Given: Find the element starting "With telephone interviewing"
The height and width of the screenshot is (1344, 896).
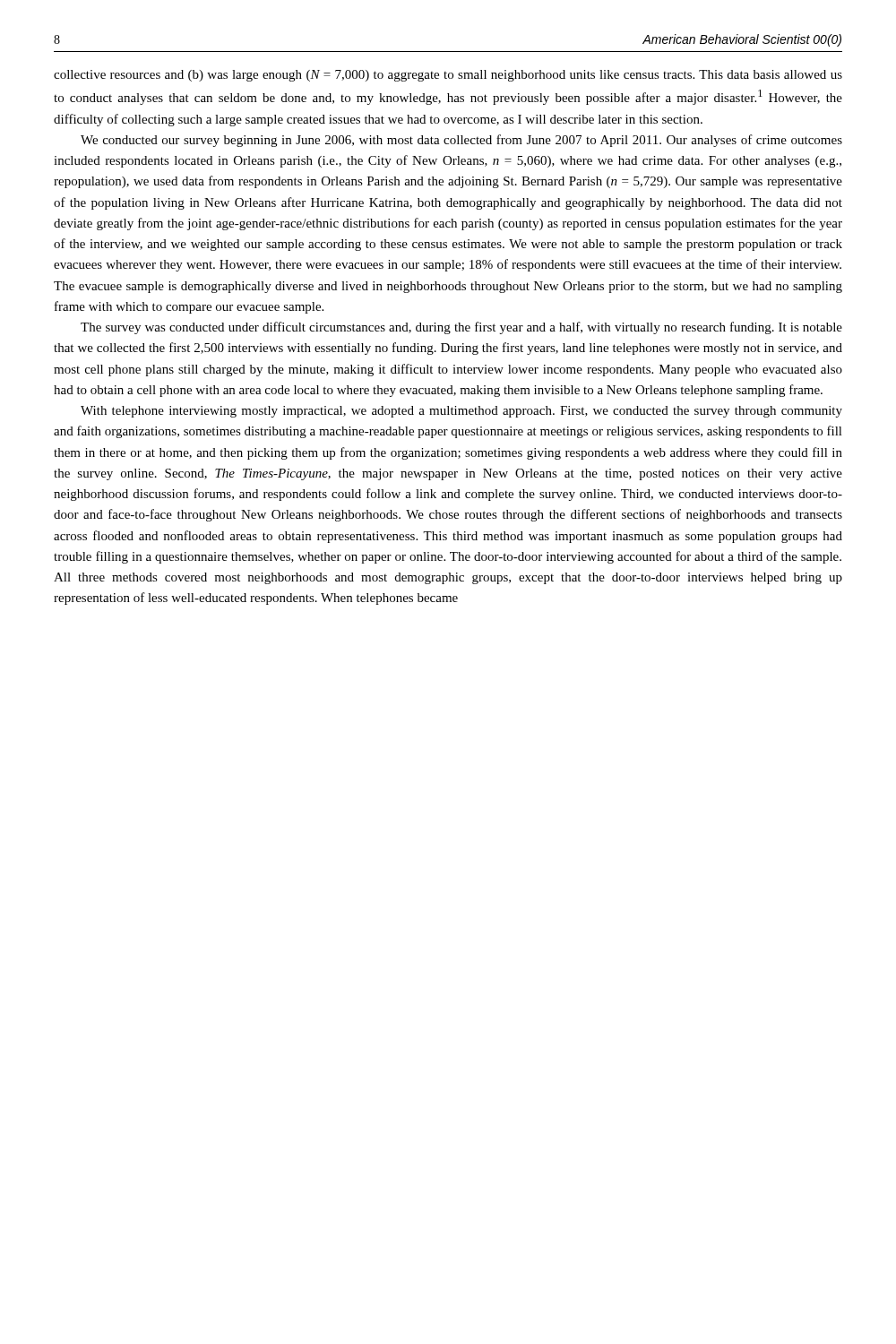Looking at the screenshot, I should pos(448,505).
